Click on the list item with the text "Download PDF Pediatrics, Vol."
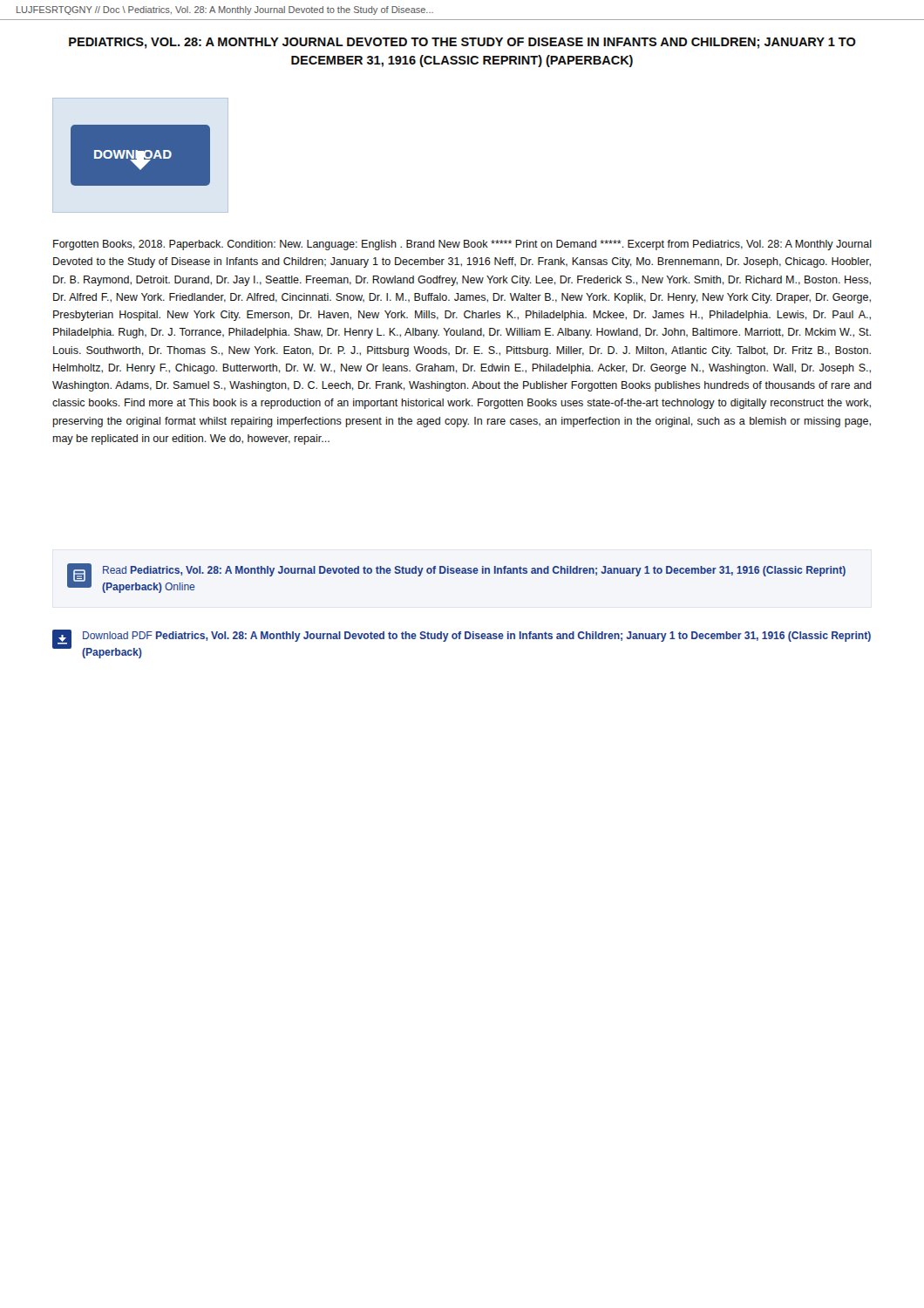The width and height of the screenshot is (924, 1308). coord(462,644)
